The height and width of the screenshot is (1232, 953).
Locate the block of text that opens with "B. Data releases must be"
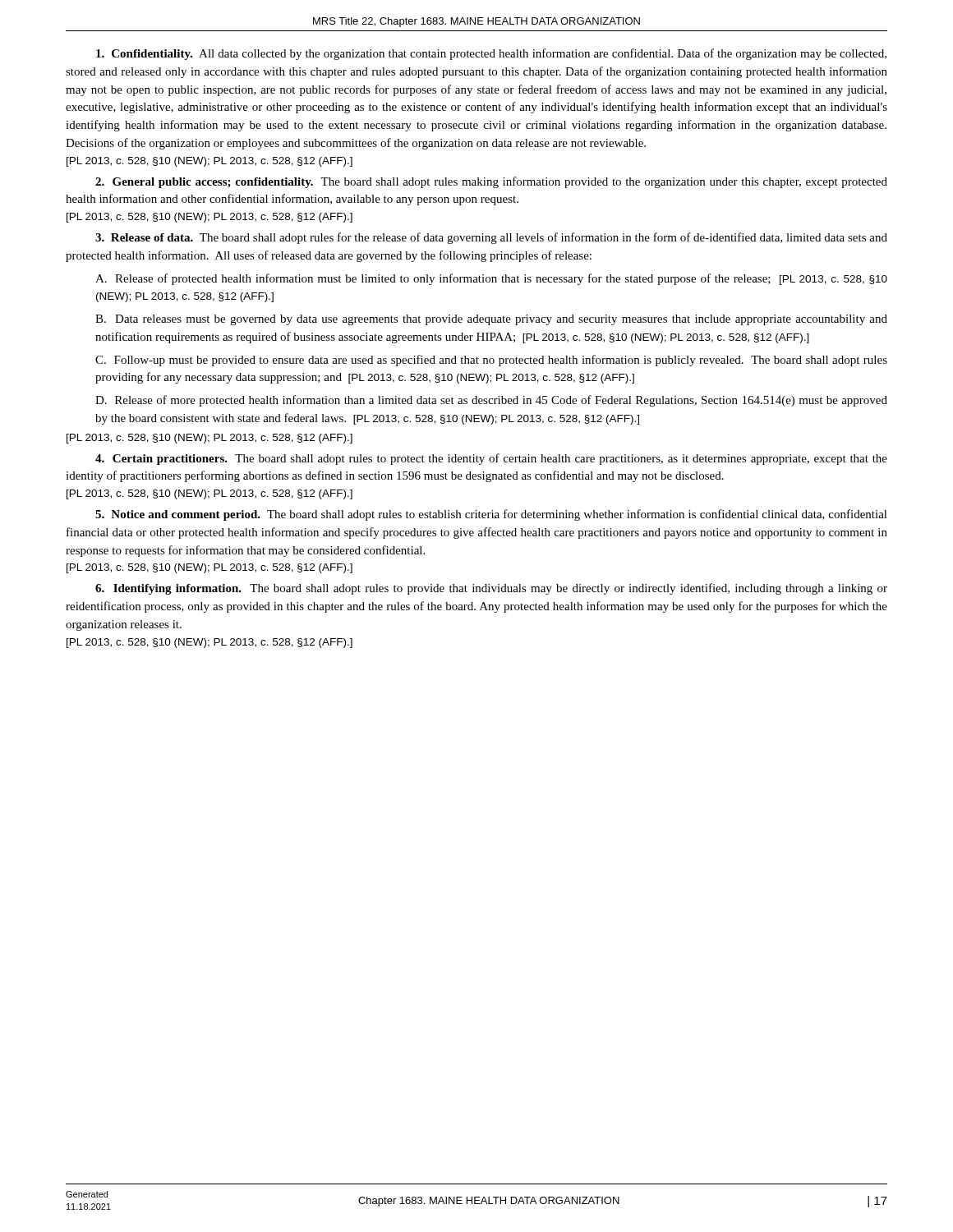[x=491, y=328]
